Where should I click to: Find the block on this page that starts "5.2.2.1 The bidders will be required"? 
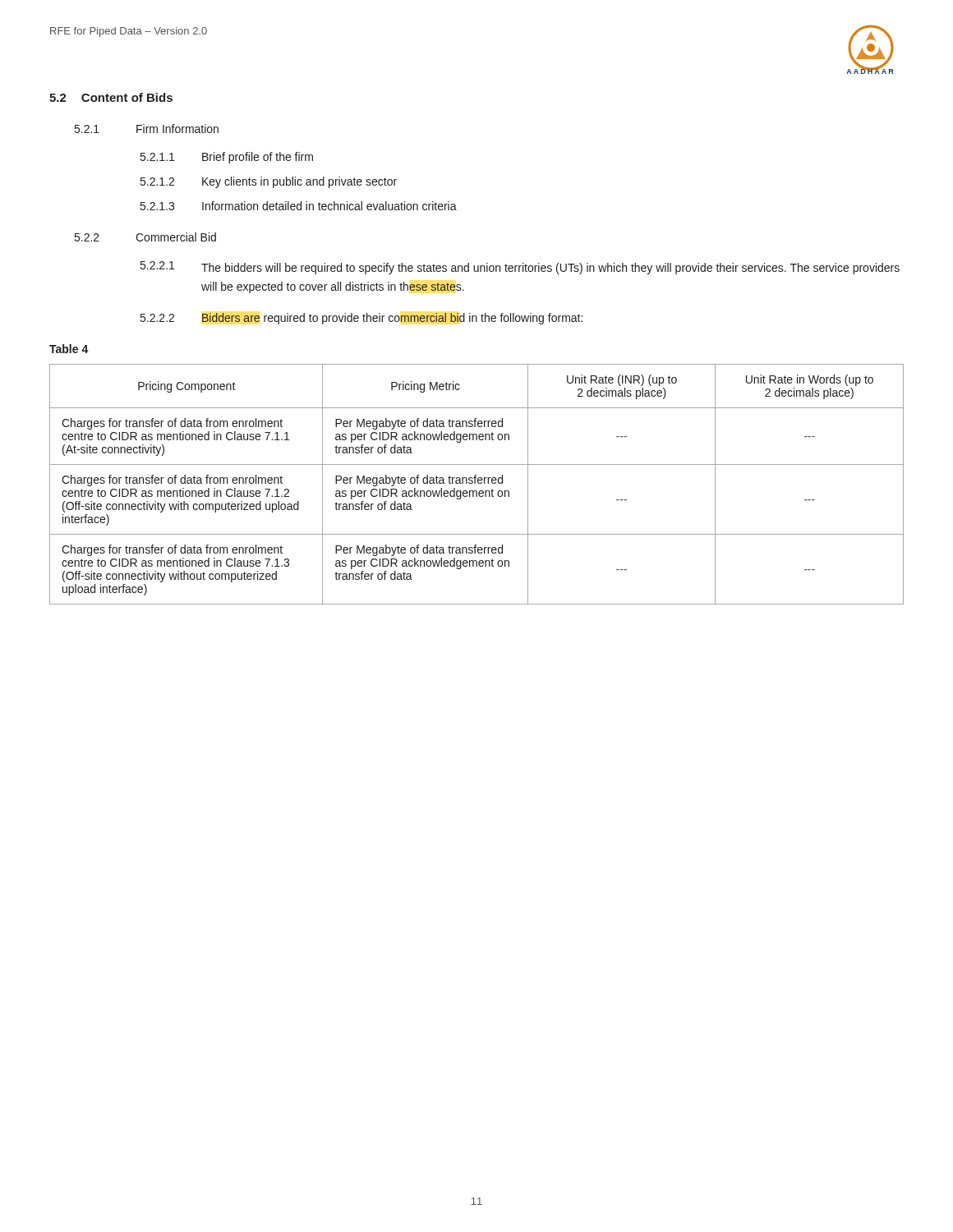click(522, 278)
